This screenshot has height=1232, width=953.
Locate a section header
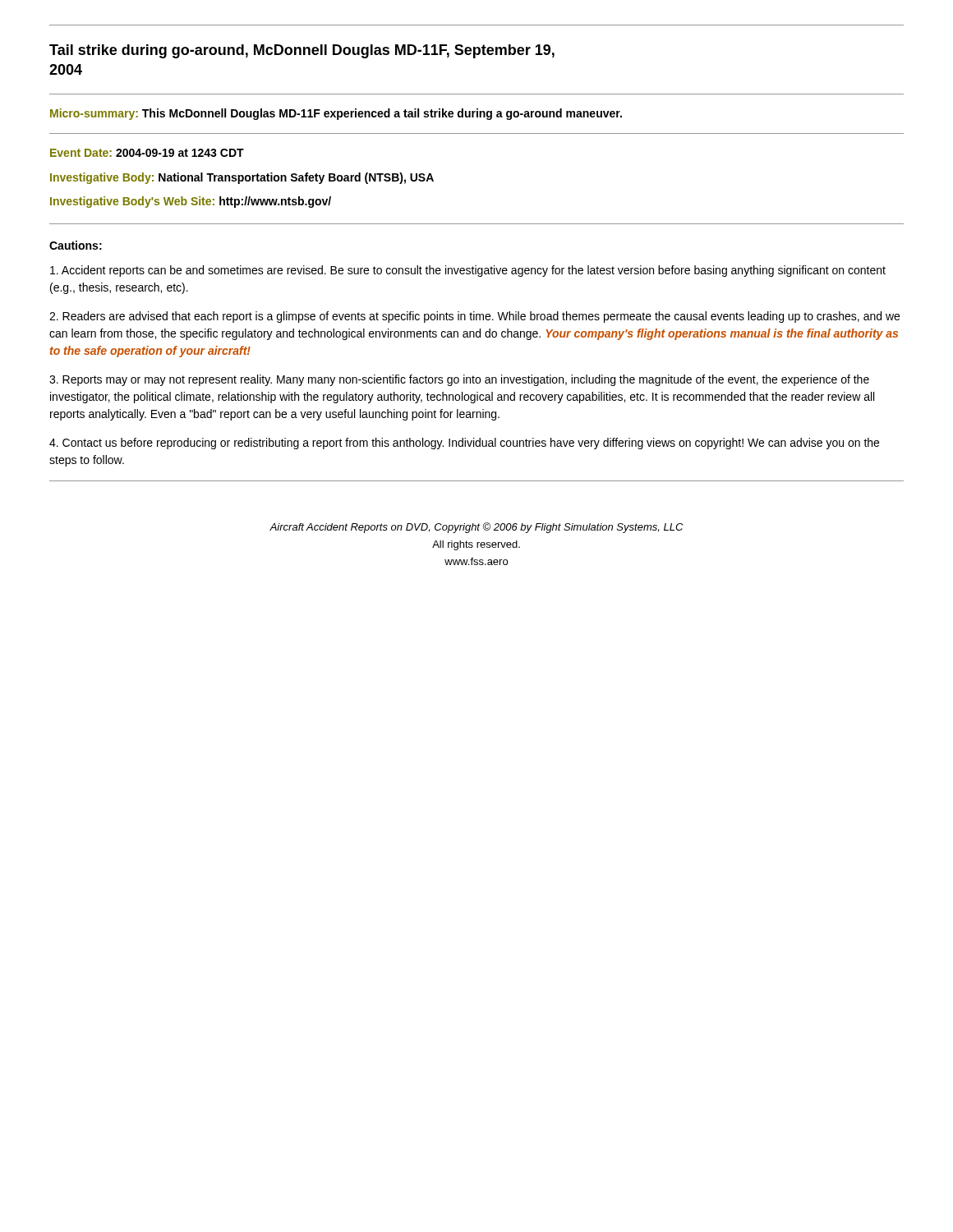76,246
